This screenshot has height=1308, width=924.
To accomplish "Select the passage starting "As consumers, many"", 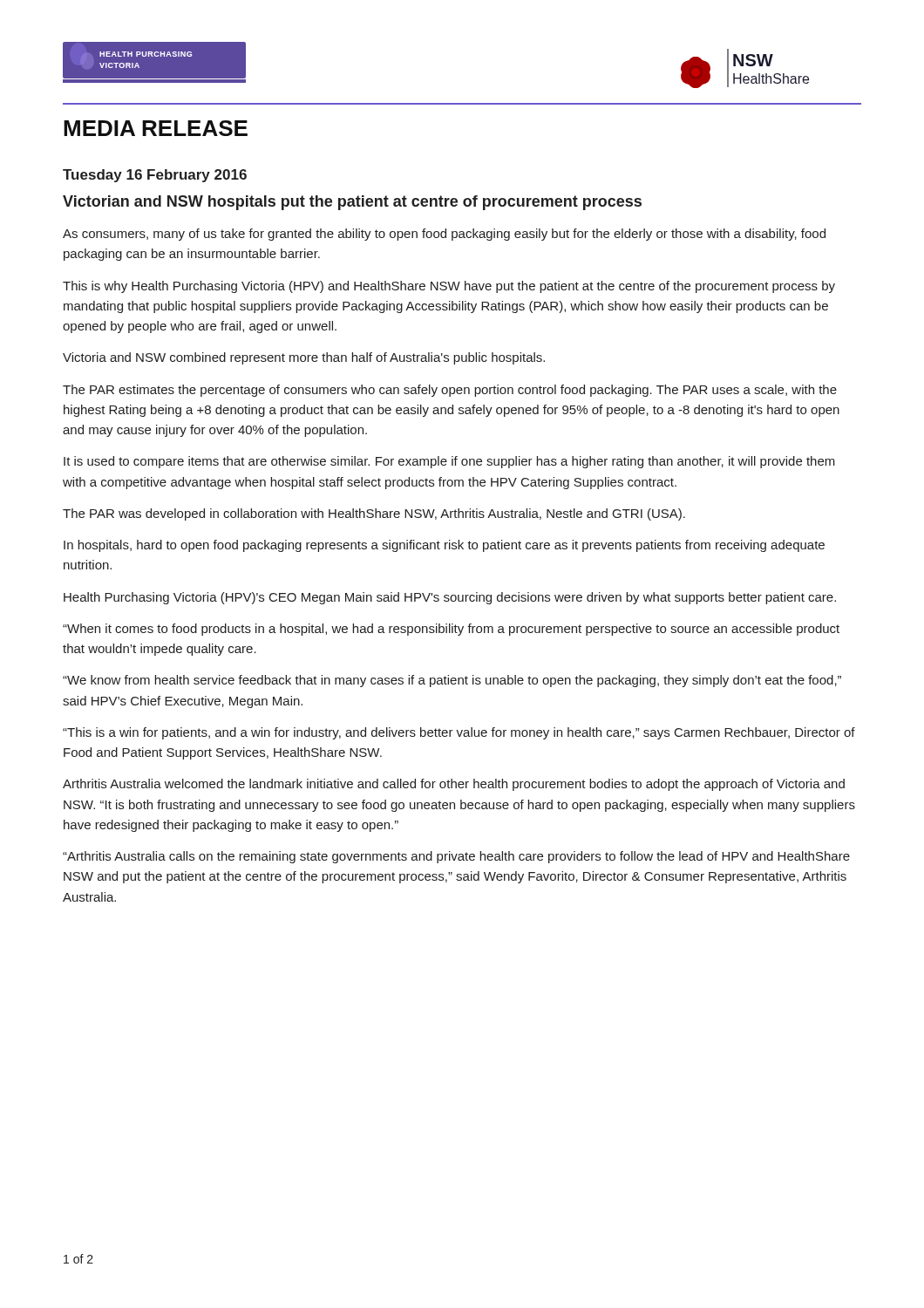I will point(445,243).
